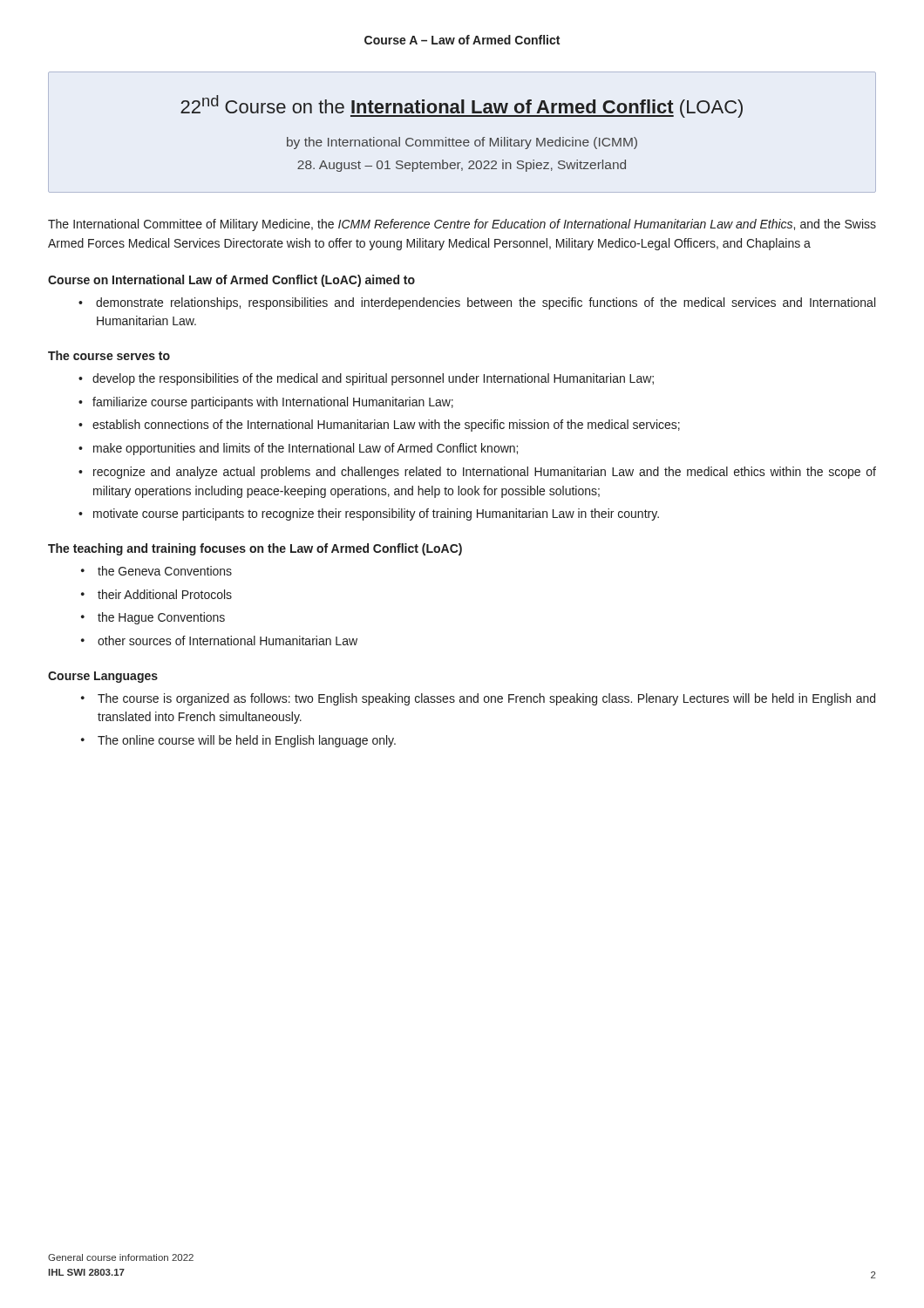This screenshot has width=924, height=1308.
Task: Select the list item that says "recognize and analyze actual problems and challenges related"
Action: coord(484,481)
